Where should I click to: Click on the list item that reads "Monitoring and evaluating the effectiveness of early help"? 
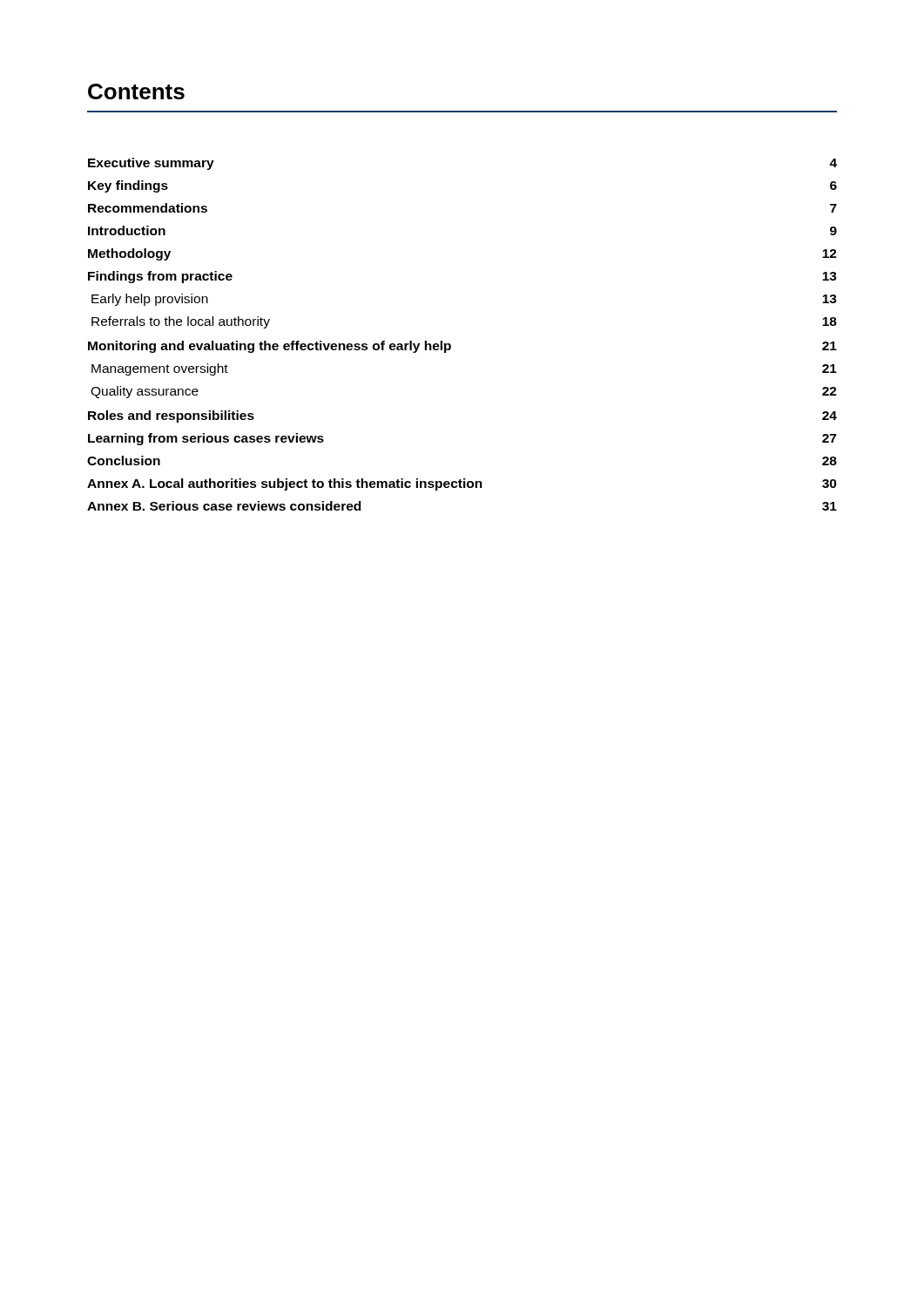[462, 346]
